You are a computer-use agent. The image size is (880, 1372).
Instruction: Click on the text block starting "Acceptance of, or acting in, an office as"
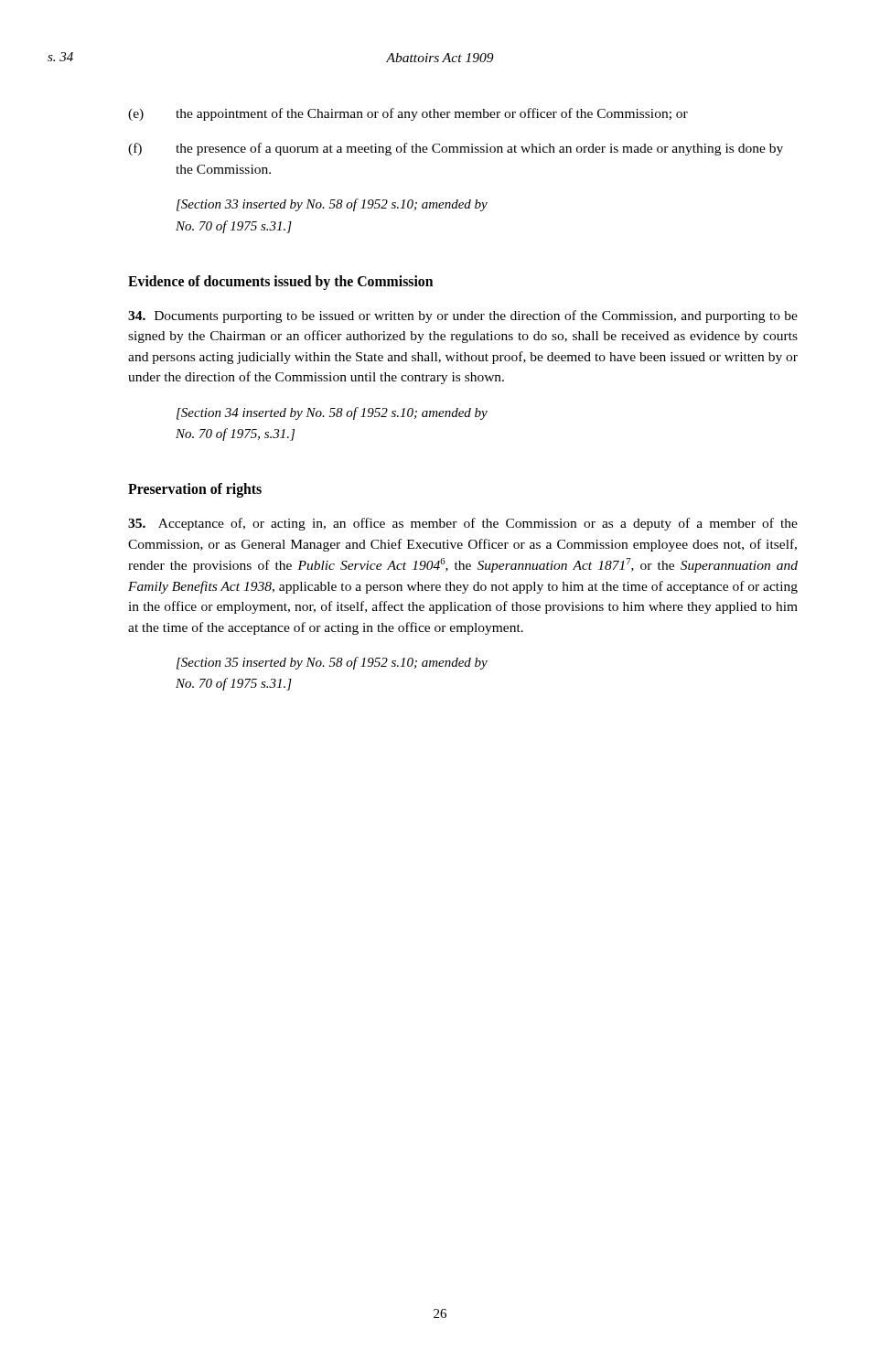[x=463, y=575]
